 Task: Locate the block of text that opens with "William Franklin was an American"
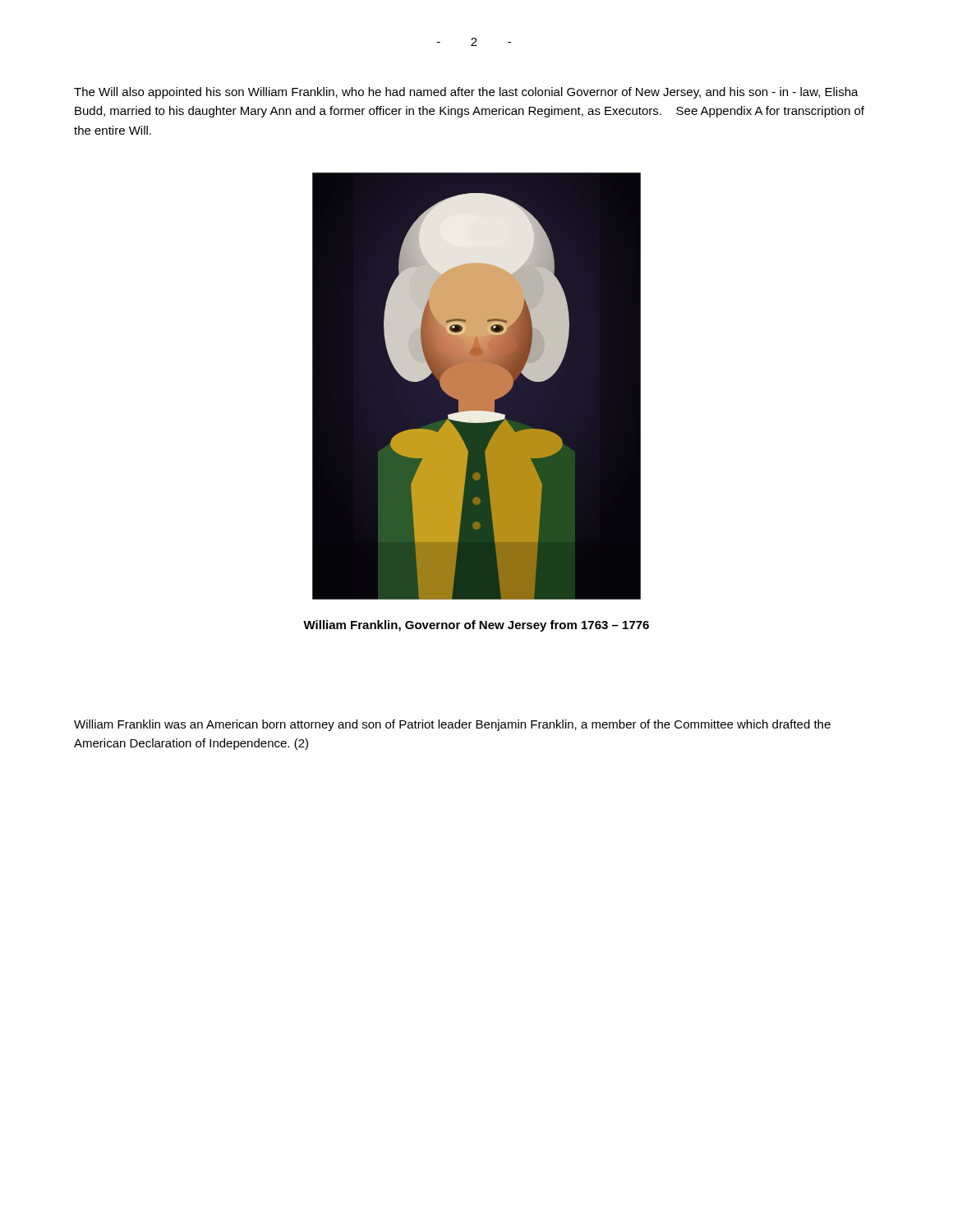[x=452, y=734]
